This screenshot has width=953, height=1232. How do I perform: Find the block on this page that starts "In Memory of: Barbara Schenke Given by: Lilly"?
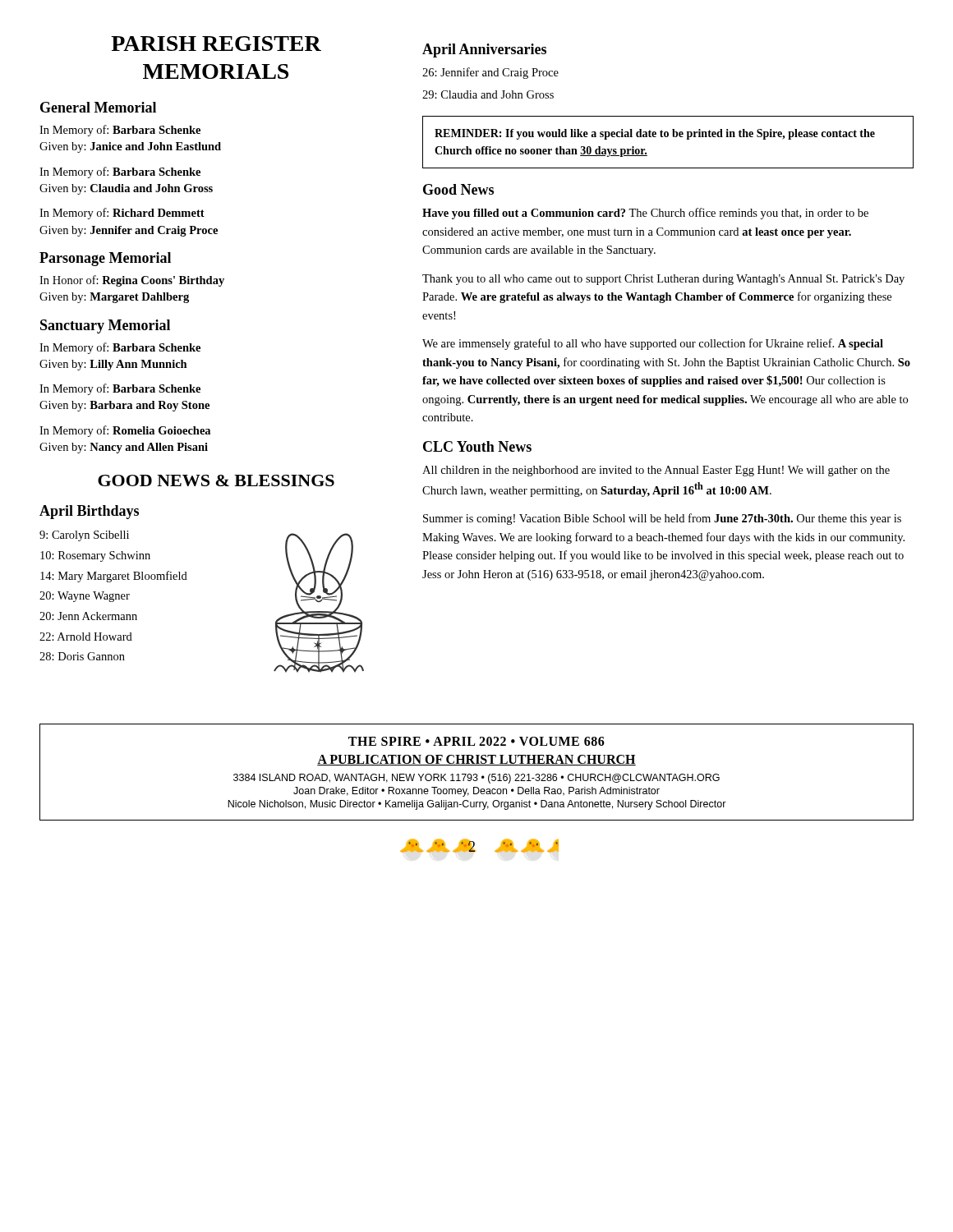click(120, 348)
